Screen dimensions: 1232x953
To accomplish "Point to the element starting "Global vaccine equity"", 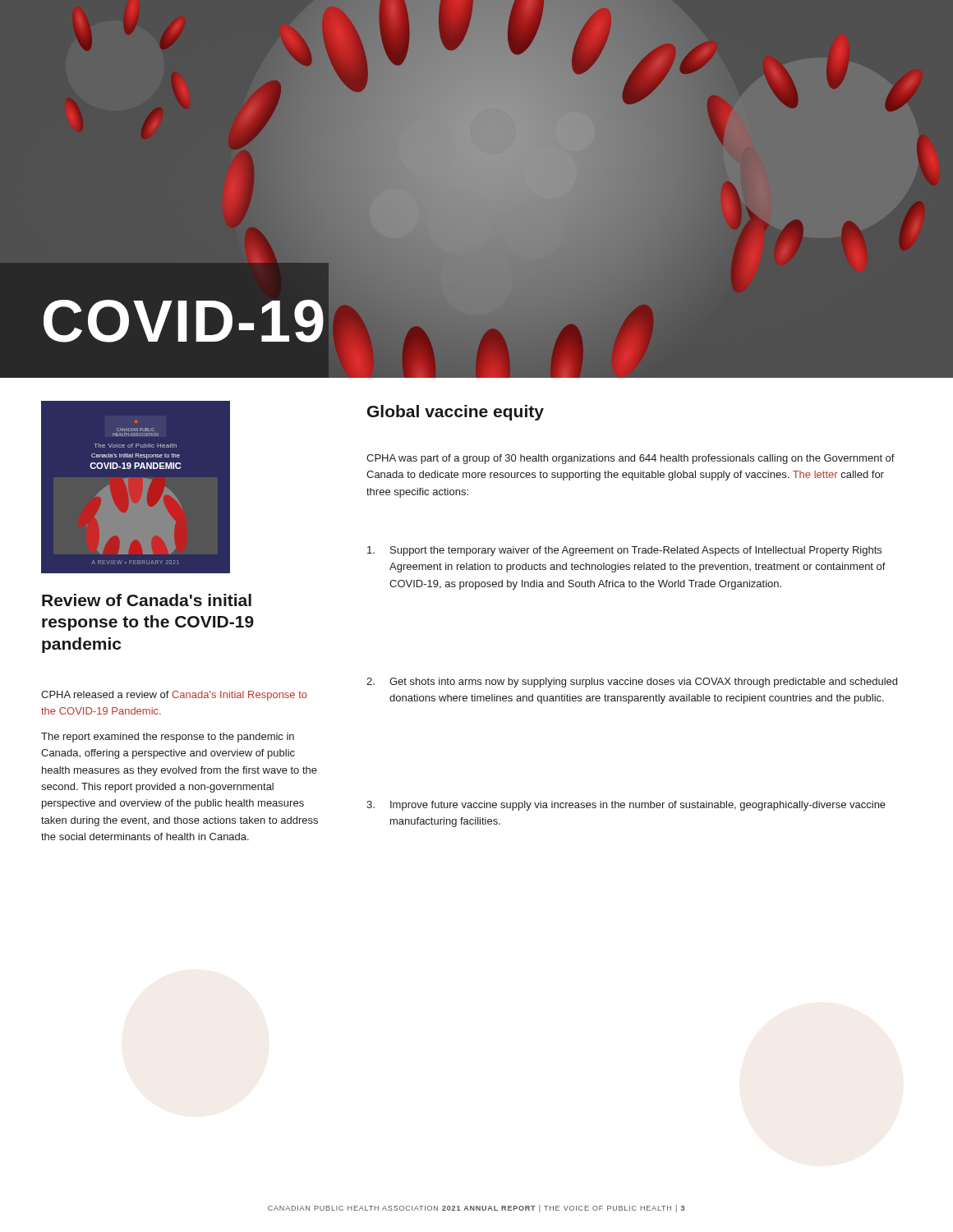I will [x=456, y=413].
